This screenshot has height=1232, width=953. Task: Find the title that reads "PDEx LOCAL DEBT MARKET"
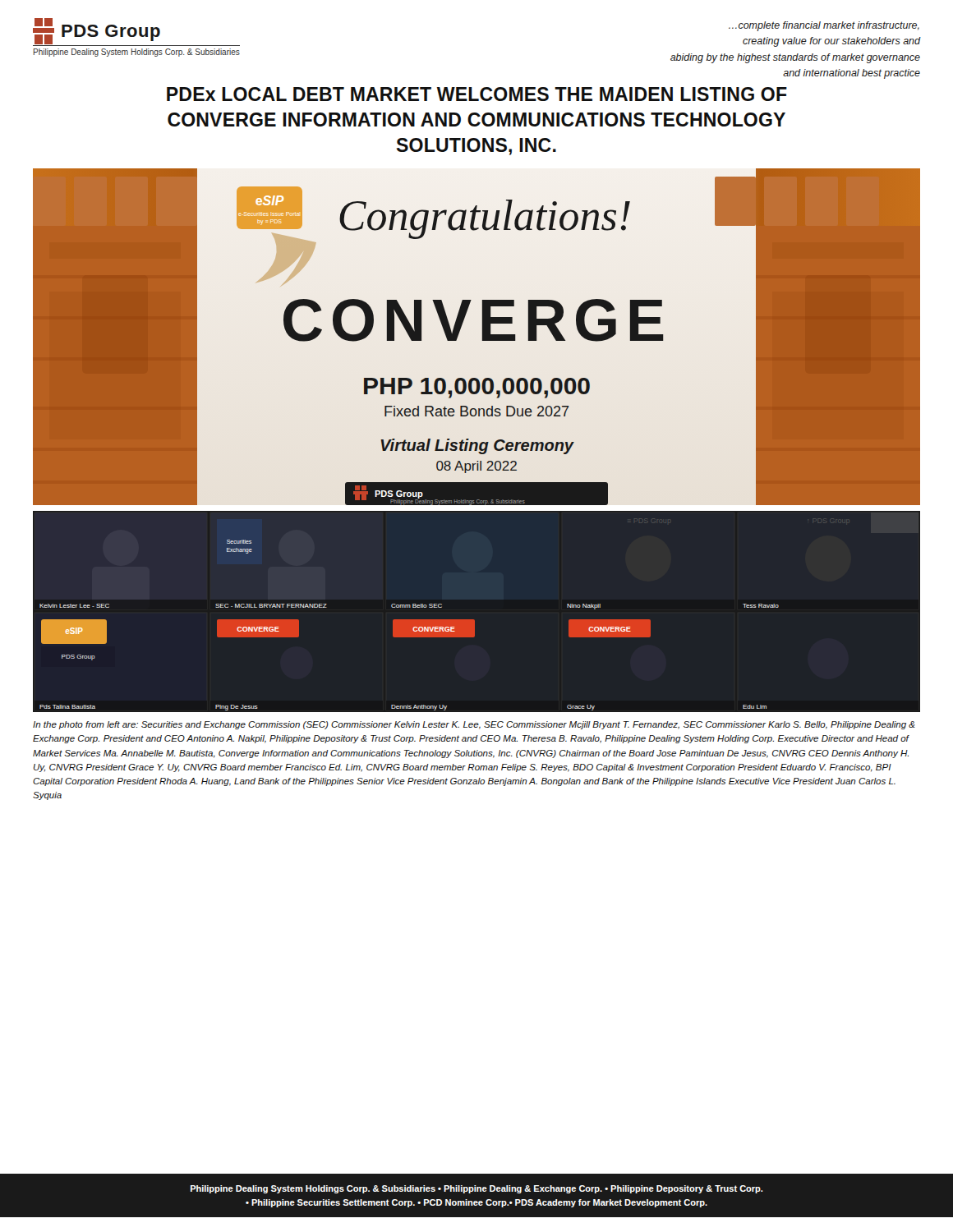click(x=476, y=120)
